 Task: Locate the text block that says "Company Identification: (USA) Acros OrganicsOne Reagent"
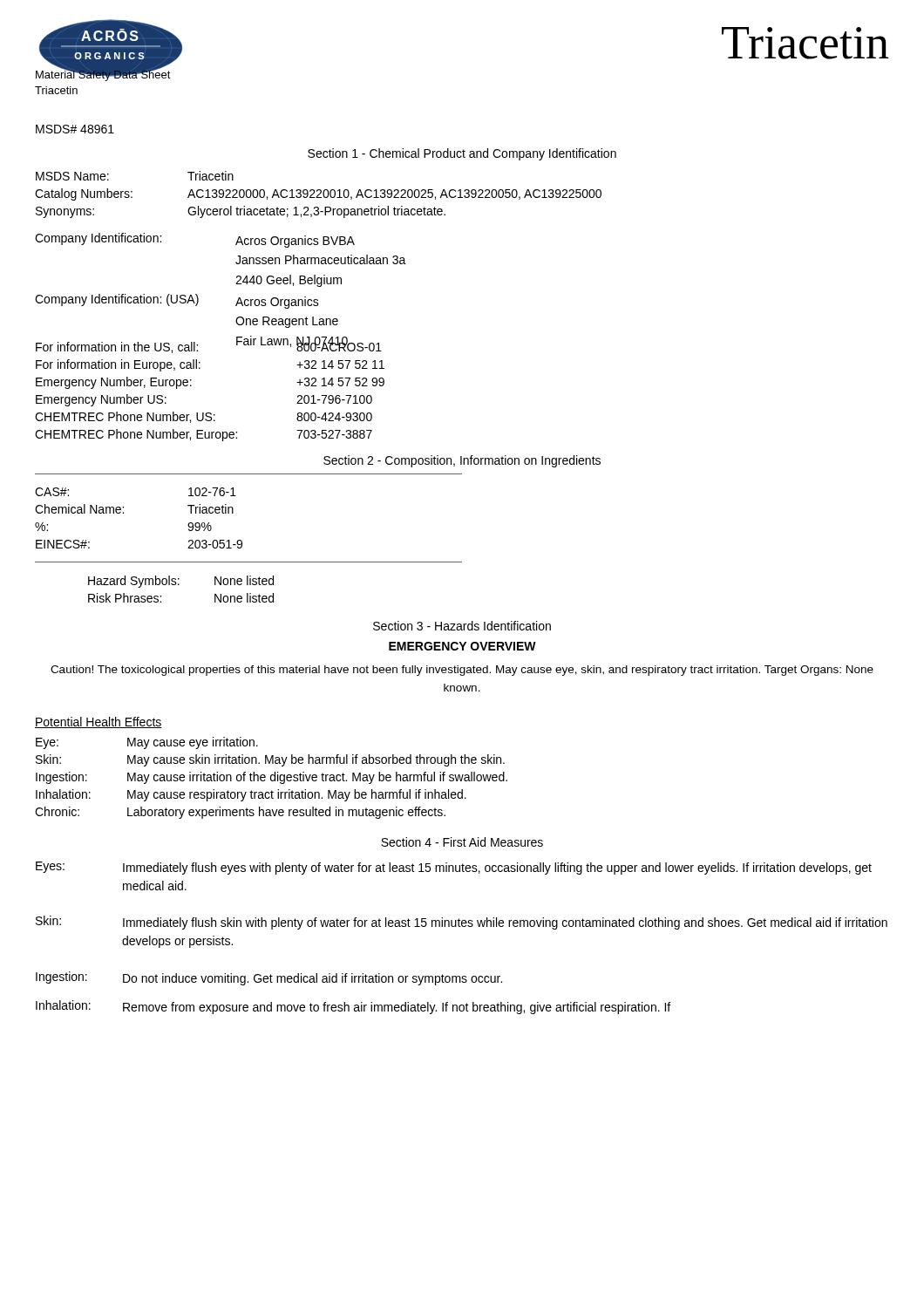coord(177,301)
